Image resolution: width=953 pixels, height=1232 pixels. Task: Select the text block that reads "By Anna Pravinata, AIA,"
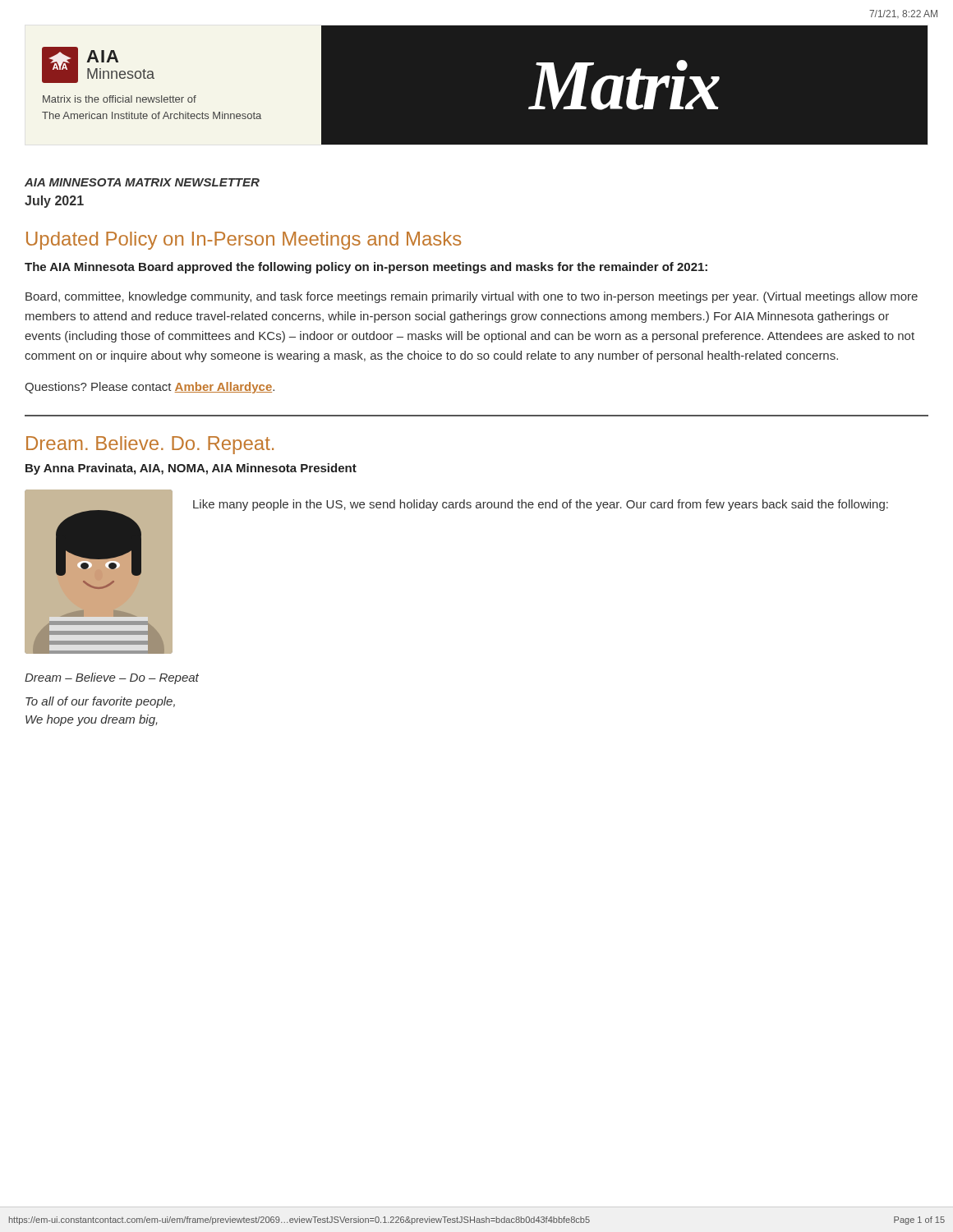(x=191, y=468)
